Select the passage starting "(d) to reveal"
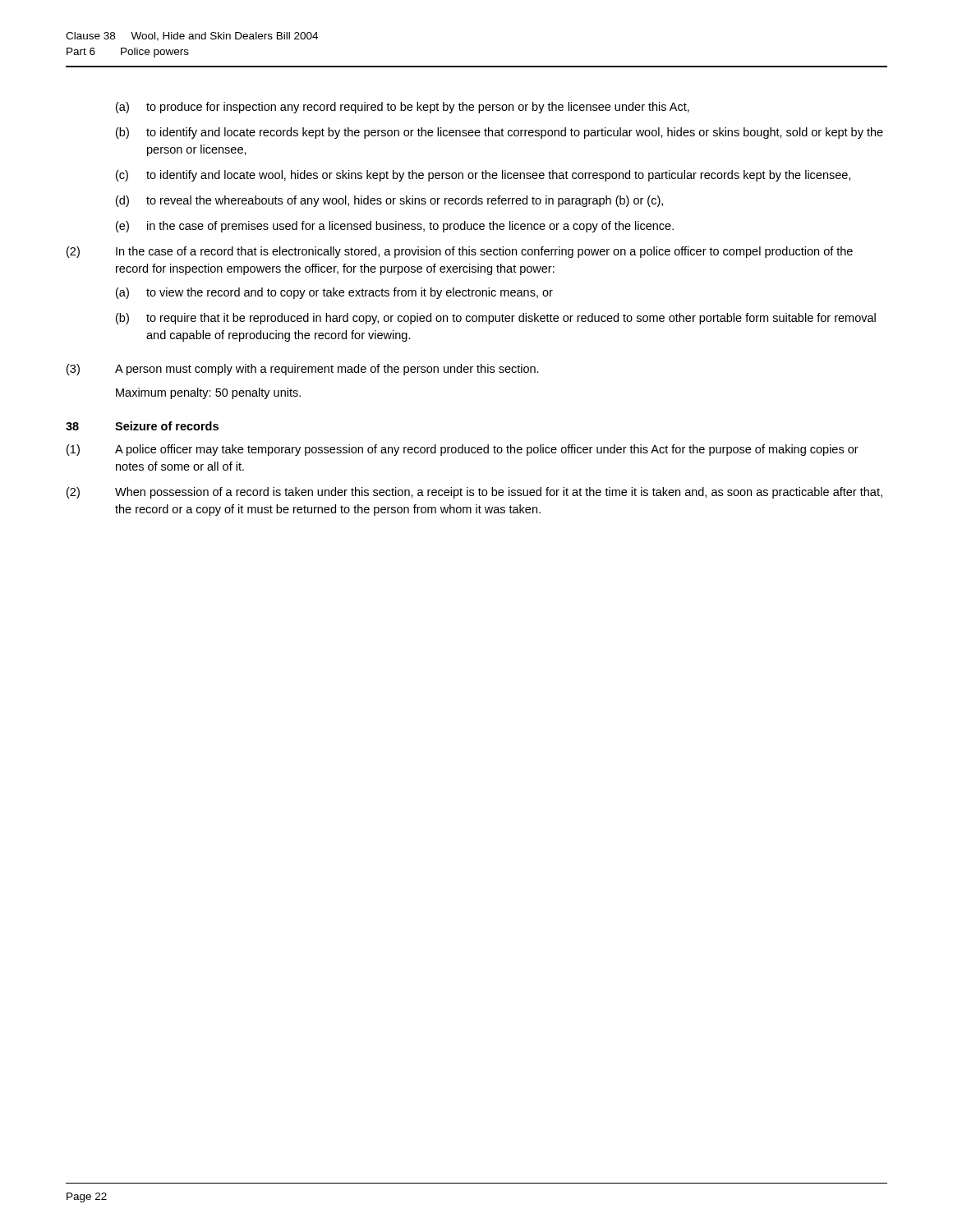This screenshot has width=953, height=1232. click(x=501, y=201)
